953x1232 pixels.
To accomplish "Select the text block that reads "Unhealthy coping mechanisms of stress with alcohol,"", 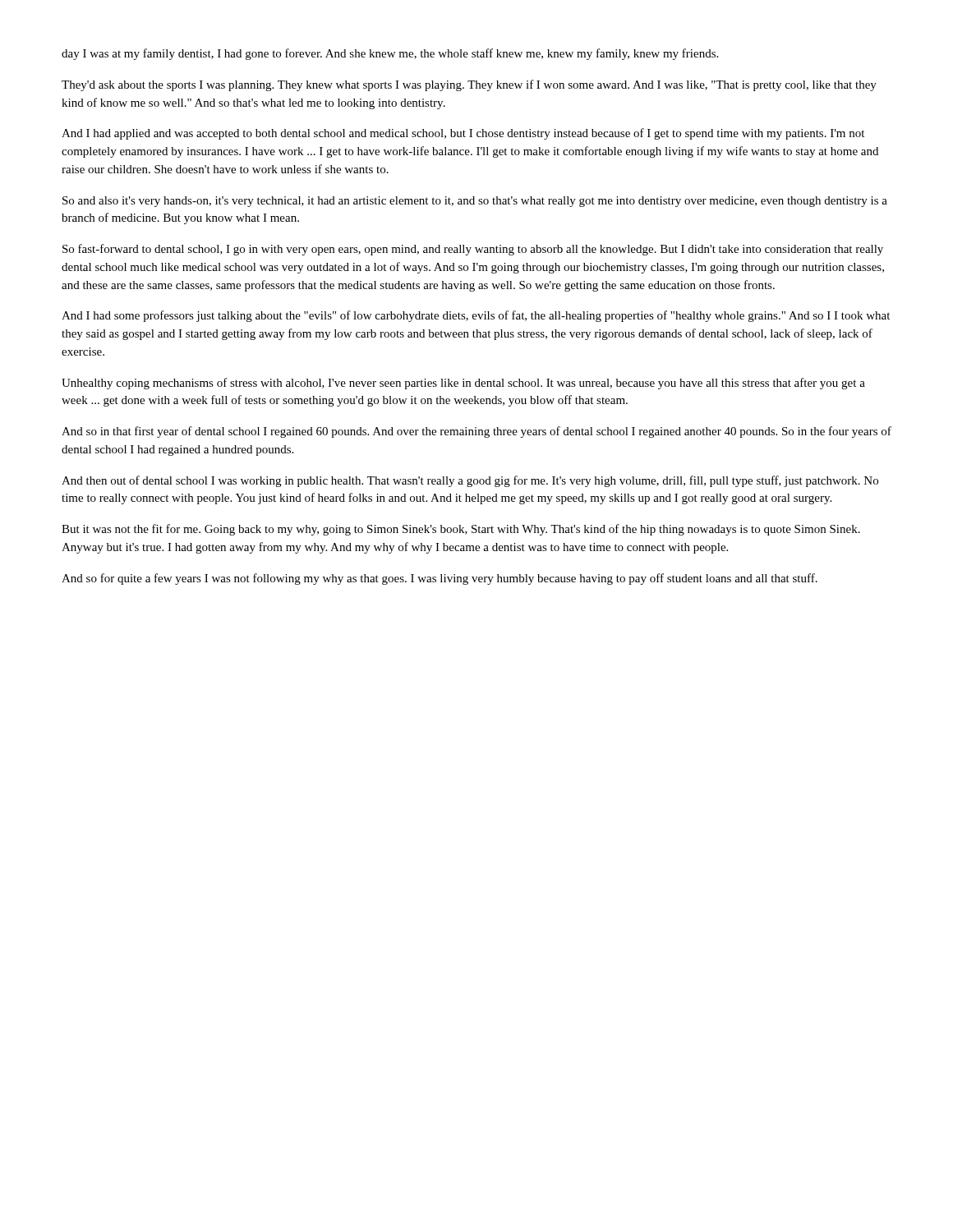I will (x=463, y=391).
